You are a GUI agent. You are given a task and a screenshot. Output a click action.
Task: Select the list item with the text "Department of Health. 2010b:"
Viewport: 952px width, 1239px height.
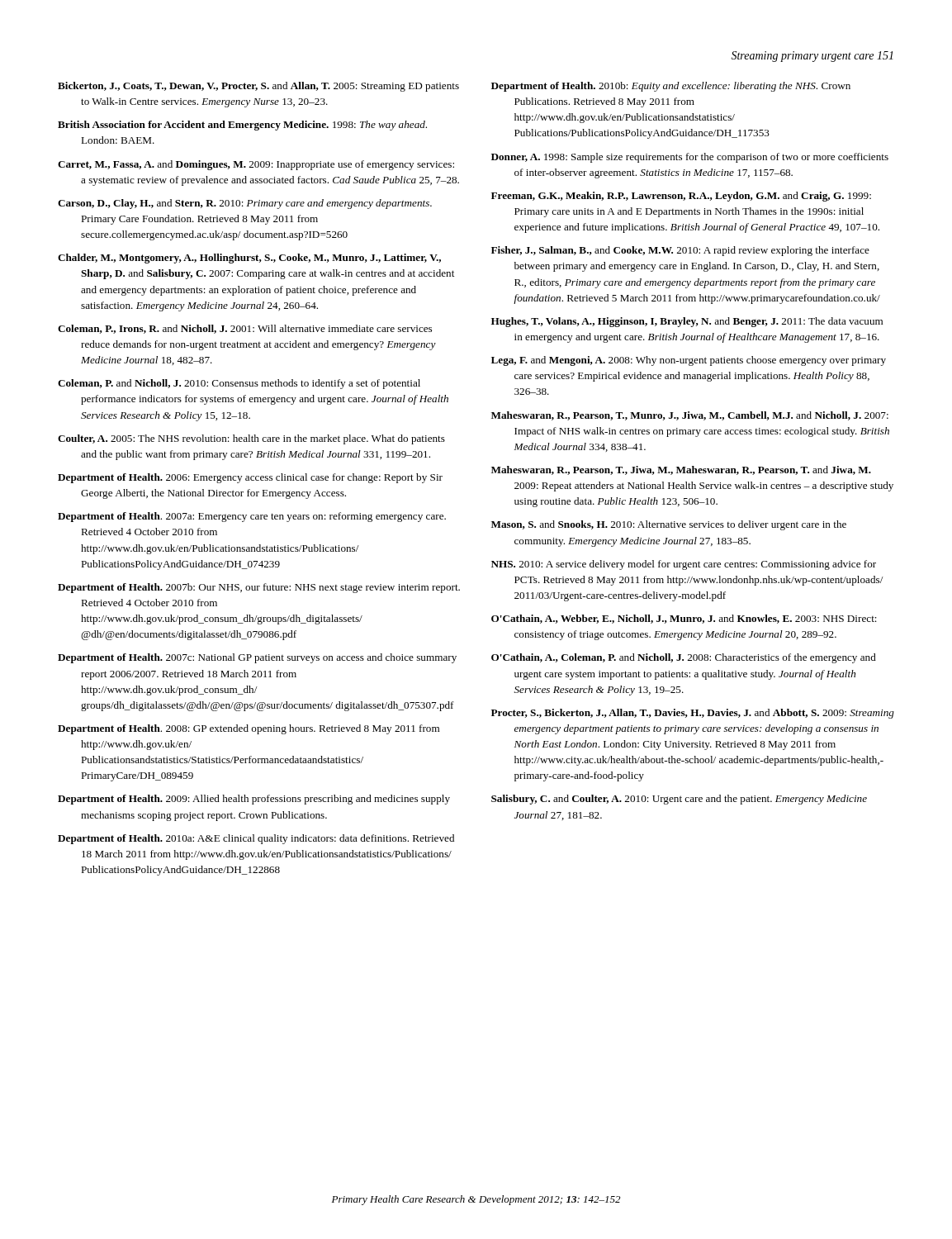pyautogui.click(x=671, y=109)
